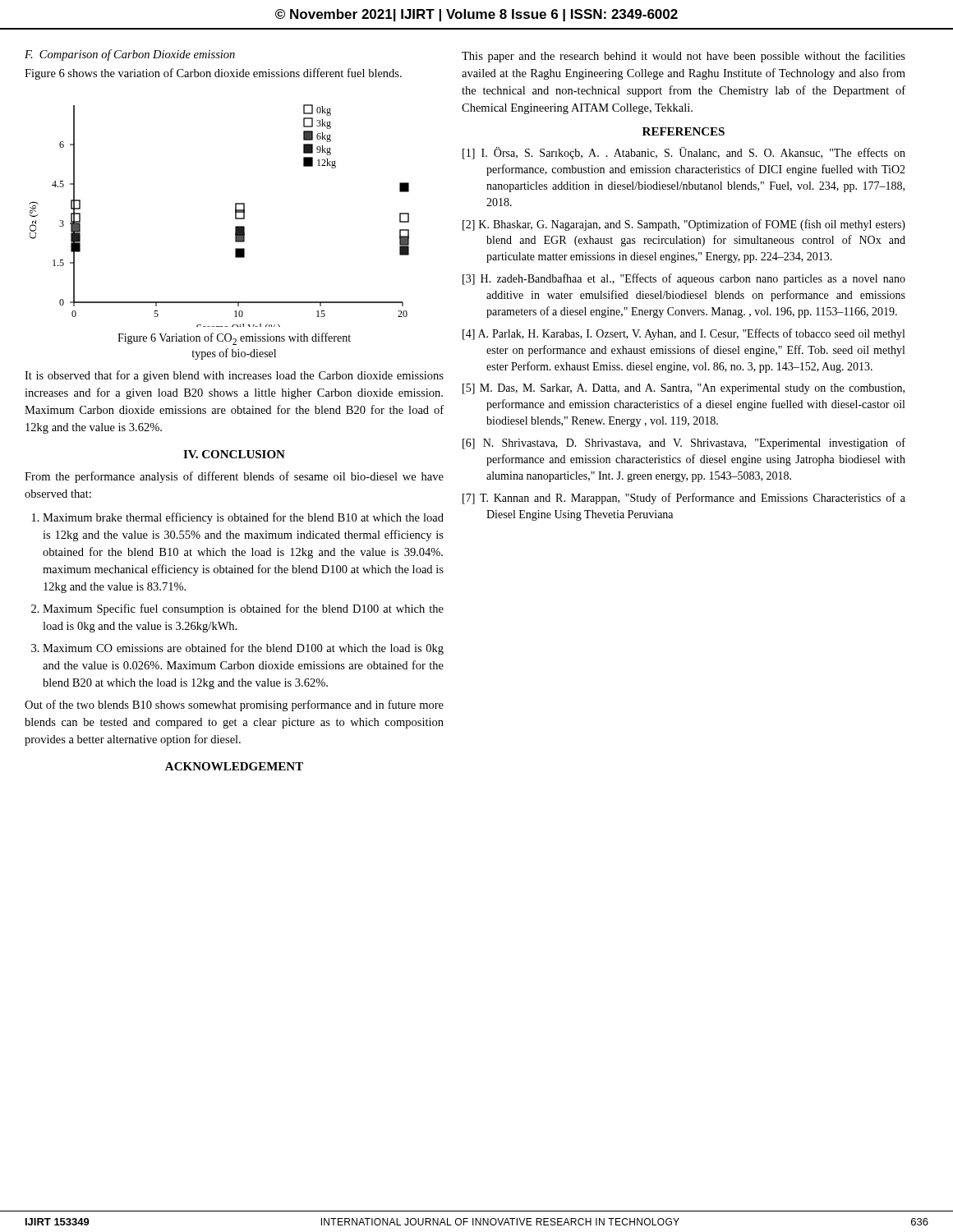Click on the section header containing "F. Comparison of Carbon"
This screenshot has width=953, height=1232.
[x=130, y=54]
